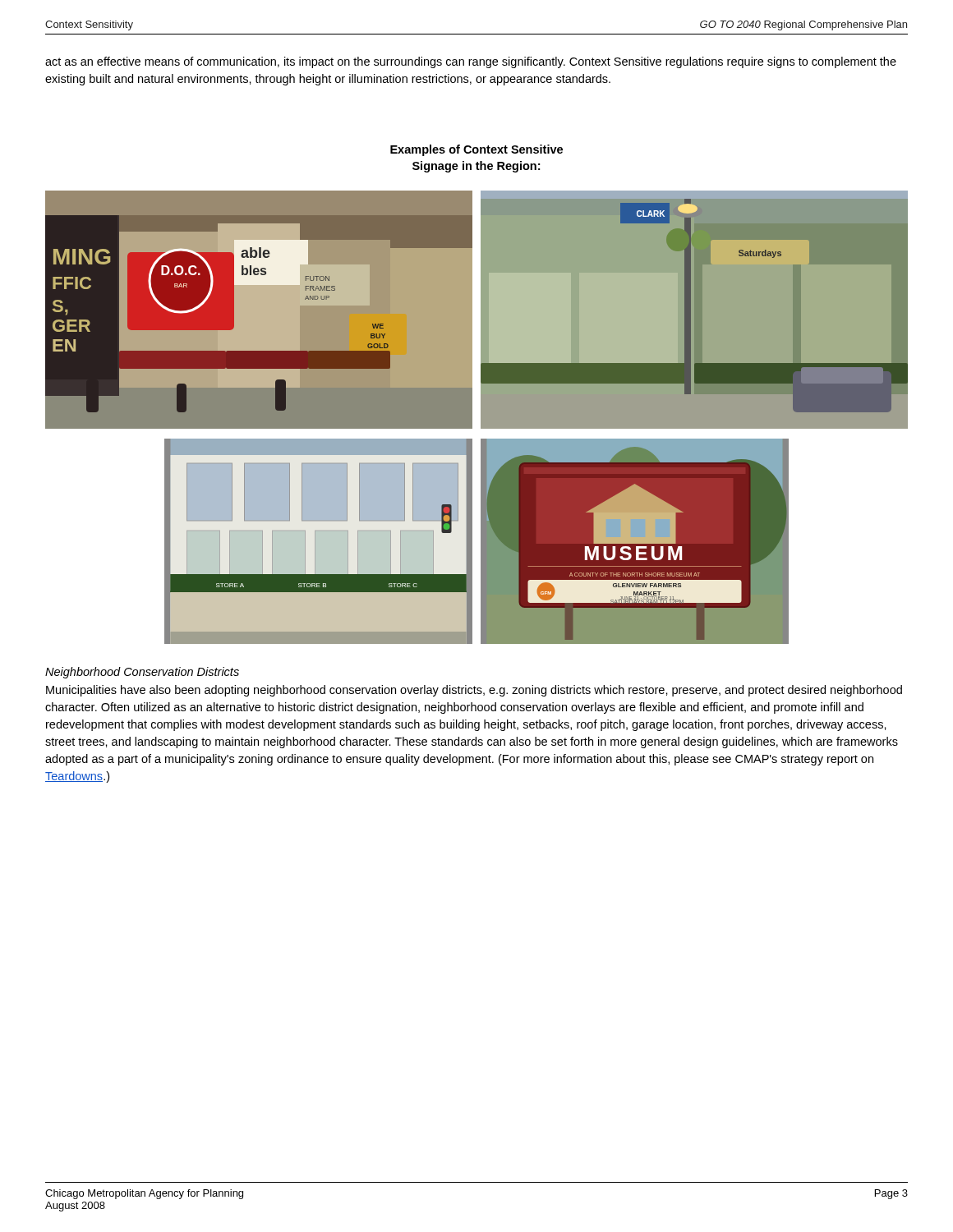Click a caption
953x1232 pixels.
coord(476,158)
